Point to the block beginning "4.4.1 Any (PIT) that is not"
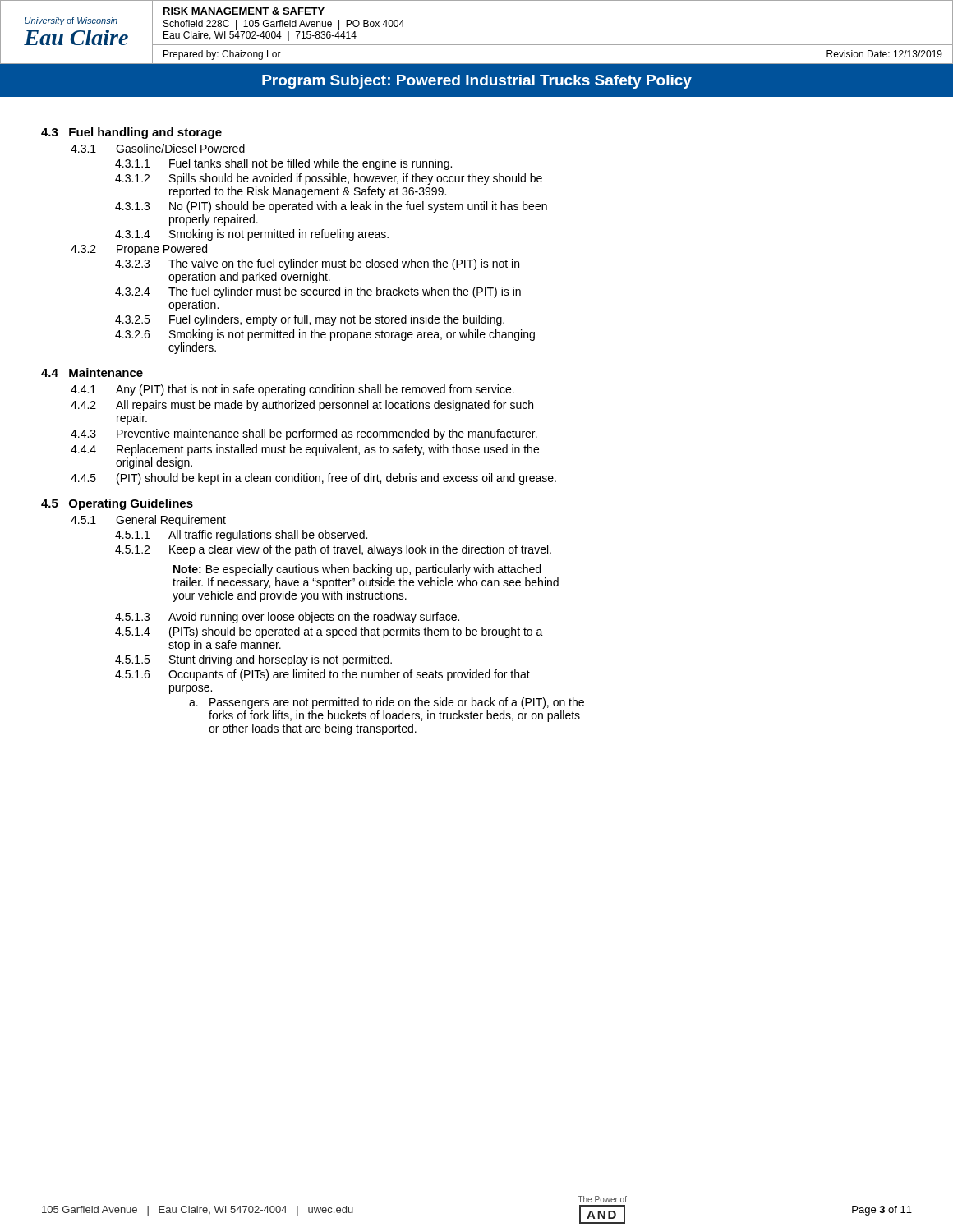Viewport: 953px width, 1232px height. [x=293, y=389]
